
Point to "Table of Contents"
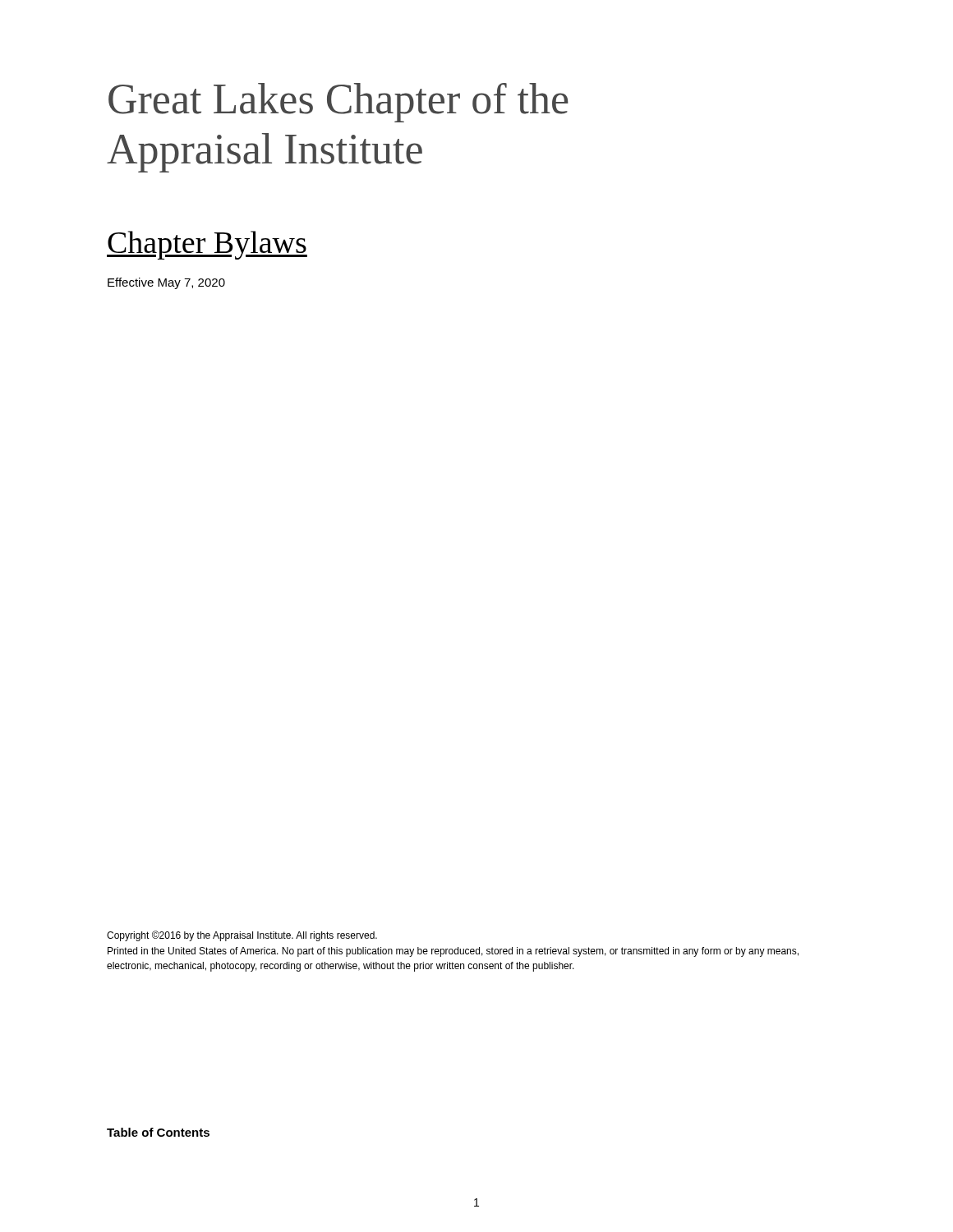point(158,1132)
